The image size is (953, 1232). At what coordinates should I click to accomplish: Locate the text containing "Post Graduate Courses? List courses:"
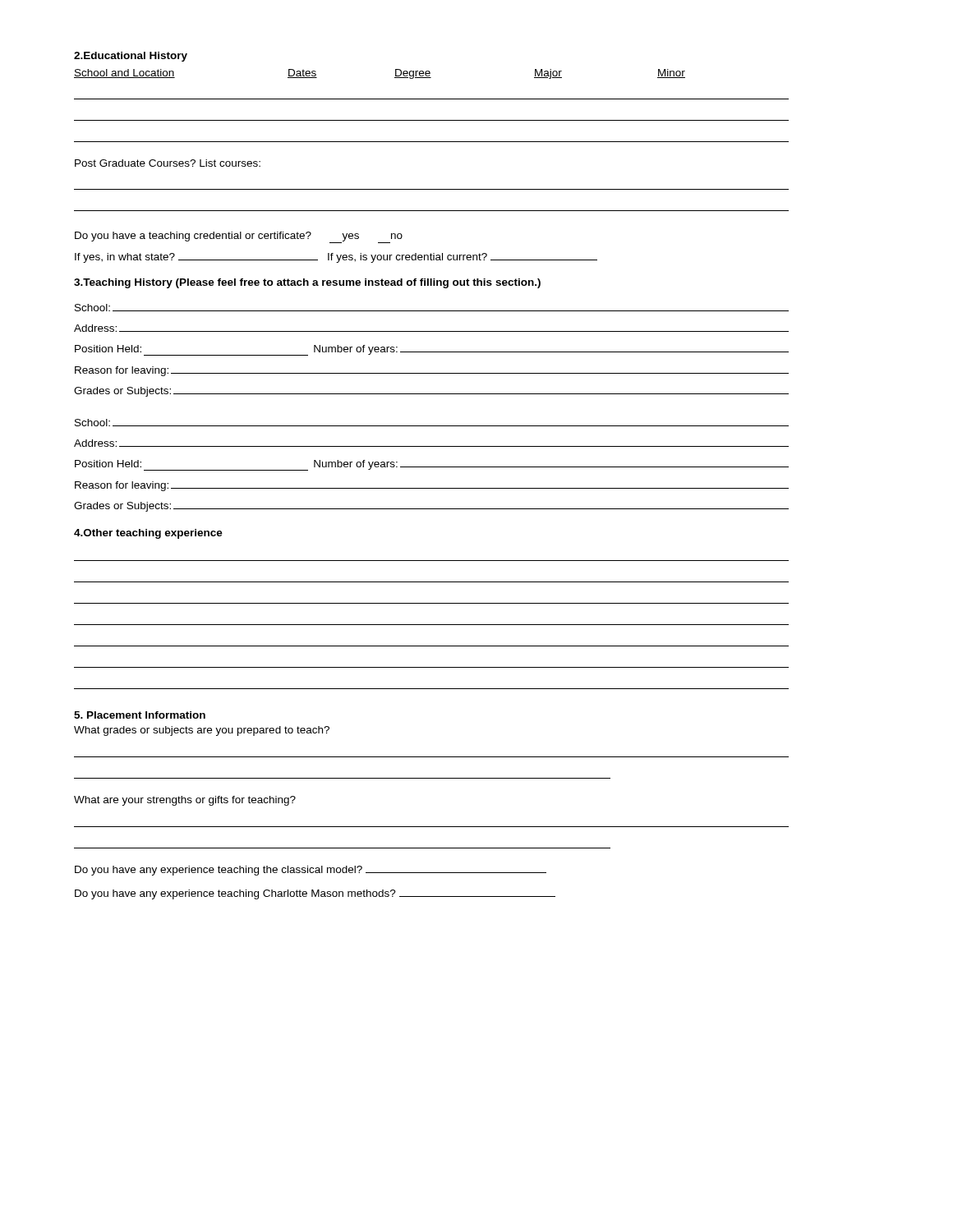coord(168,163)
